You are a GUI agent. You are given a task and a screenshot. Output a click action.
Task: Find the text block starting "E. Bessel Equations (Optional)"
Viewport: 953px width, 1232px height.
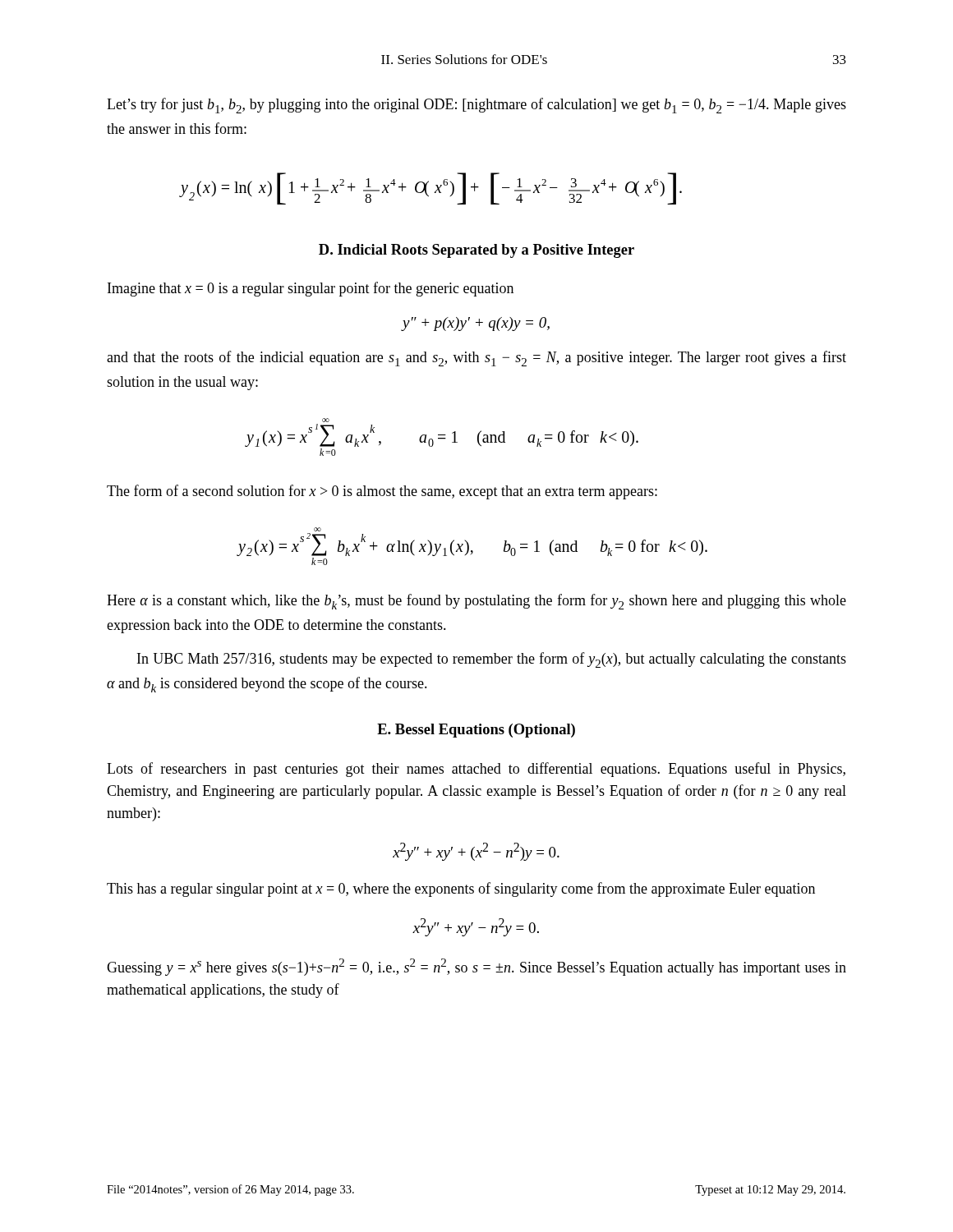click(x=476, y=730)
